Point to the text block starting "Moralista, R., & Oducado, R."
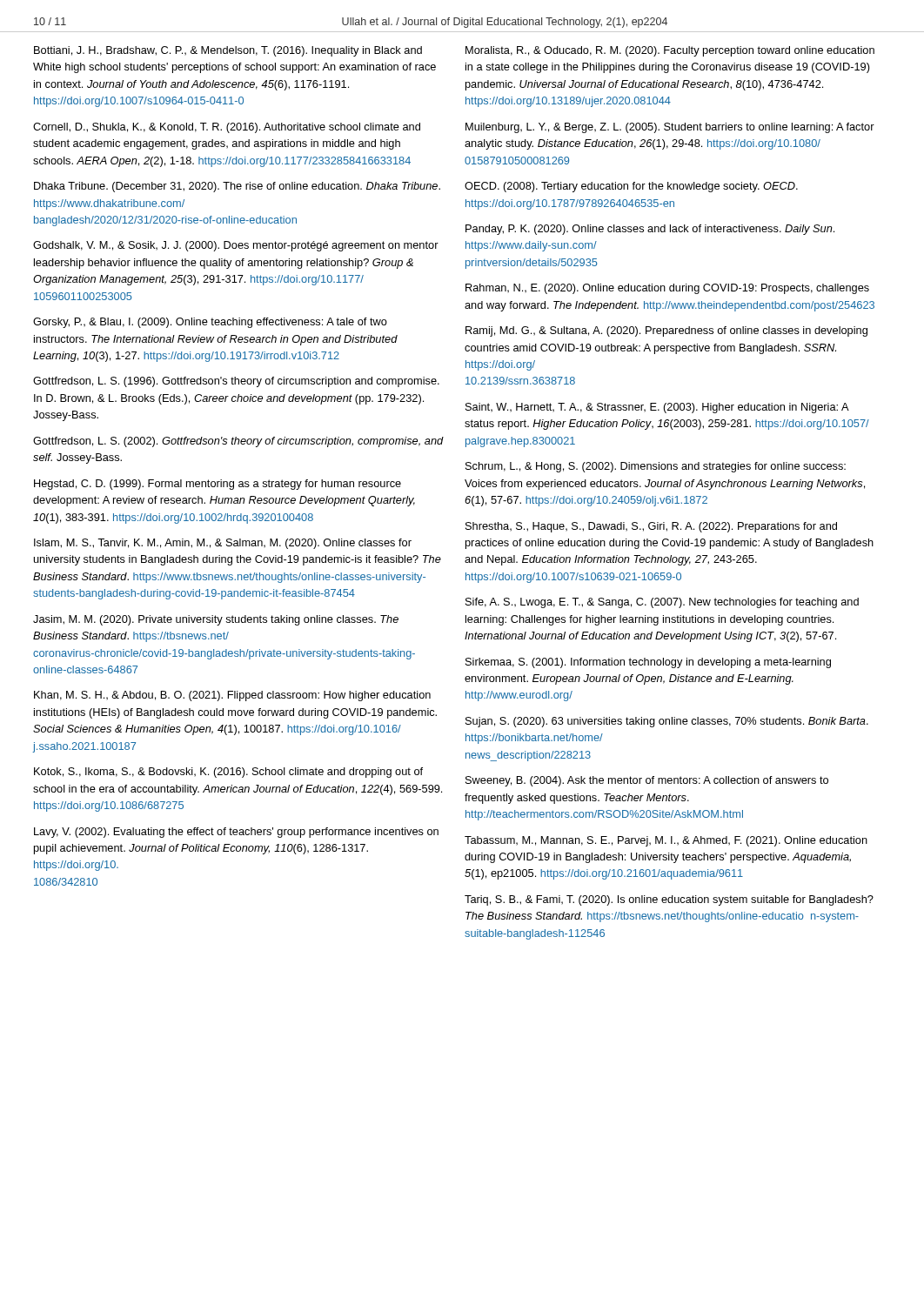 tap(670, 75)
